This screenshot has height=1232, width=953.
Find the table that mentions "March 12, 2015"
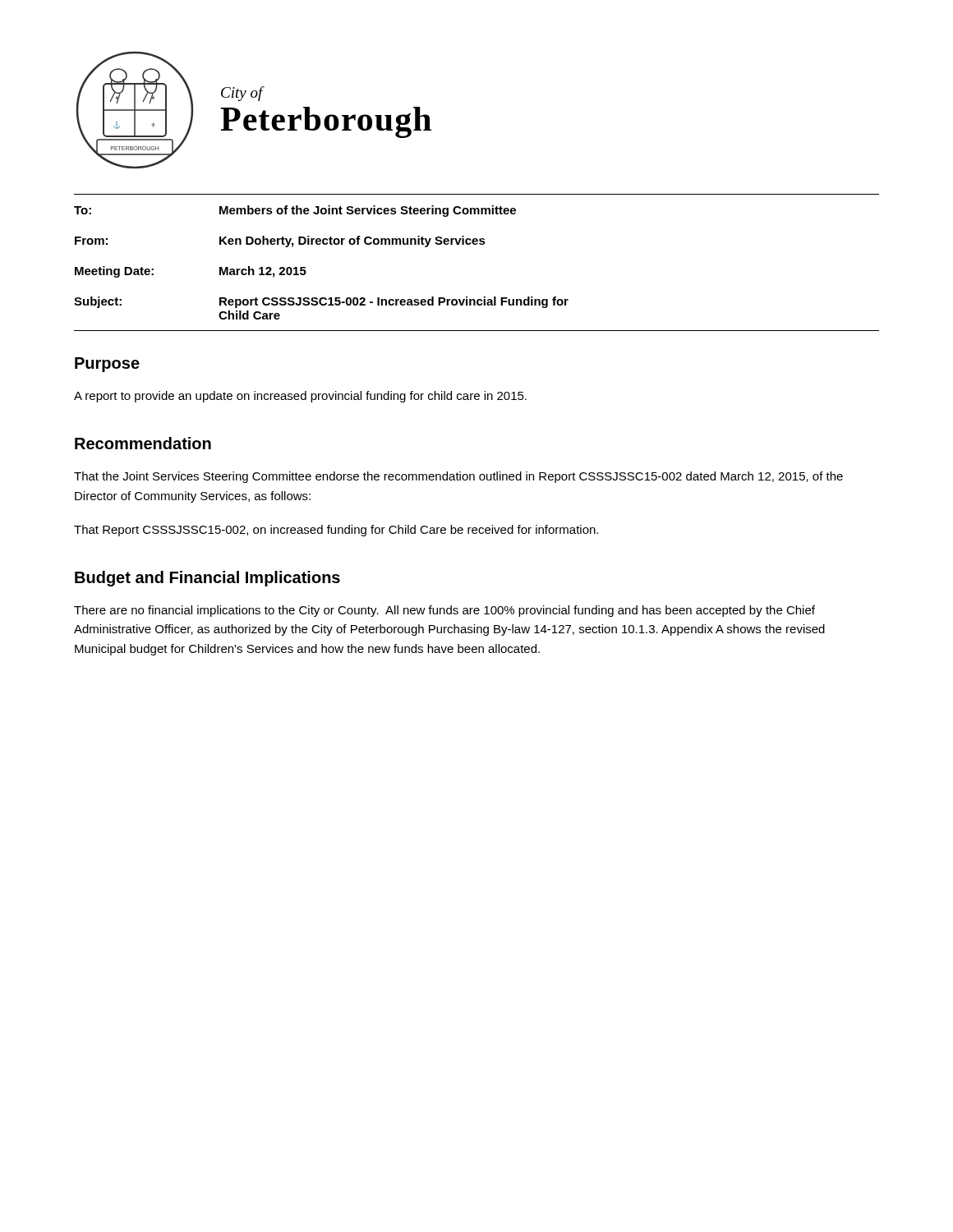tap(476, 262)
